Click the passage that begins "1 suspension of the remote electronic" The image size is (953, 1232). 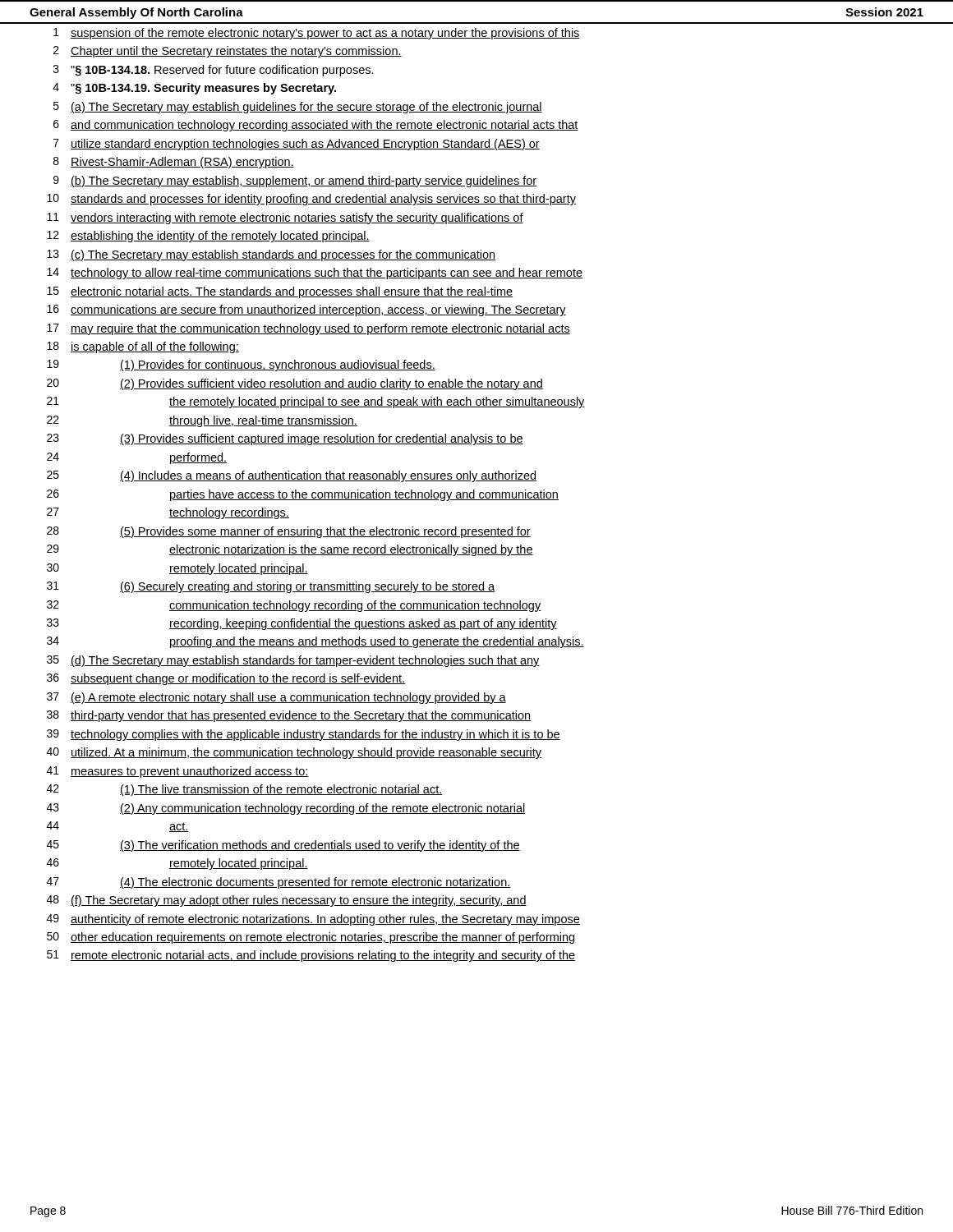tap(317, 34)
